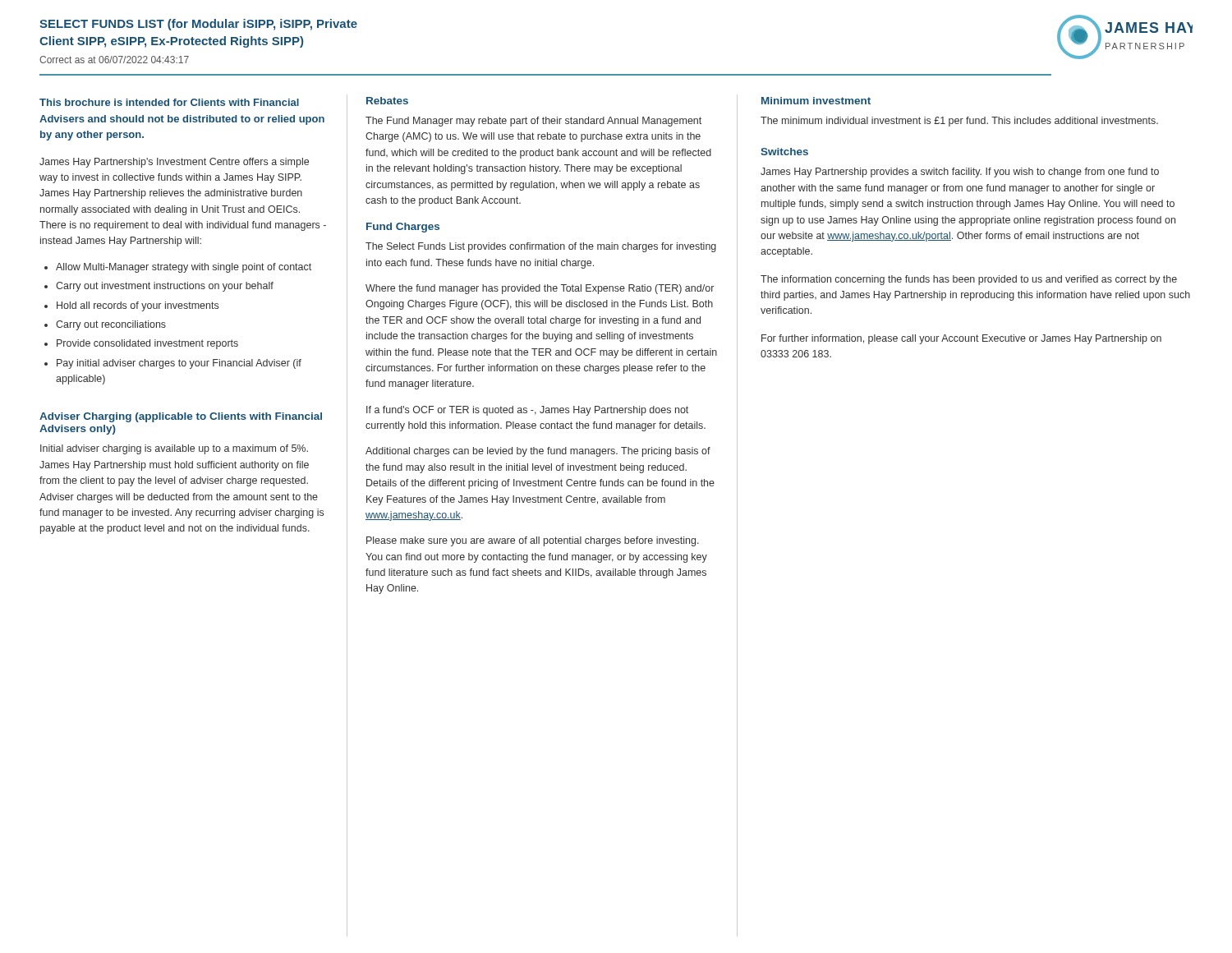The height and width of the screenshot is (953, 1232).
Task: Locate the text block that reads "Where the fund manager has provided"
Action: [541, 336]
